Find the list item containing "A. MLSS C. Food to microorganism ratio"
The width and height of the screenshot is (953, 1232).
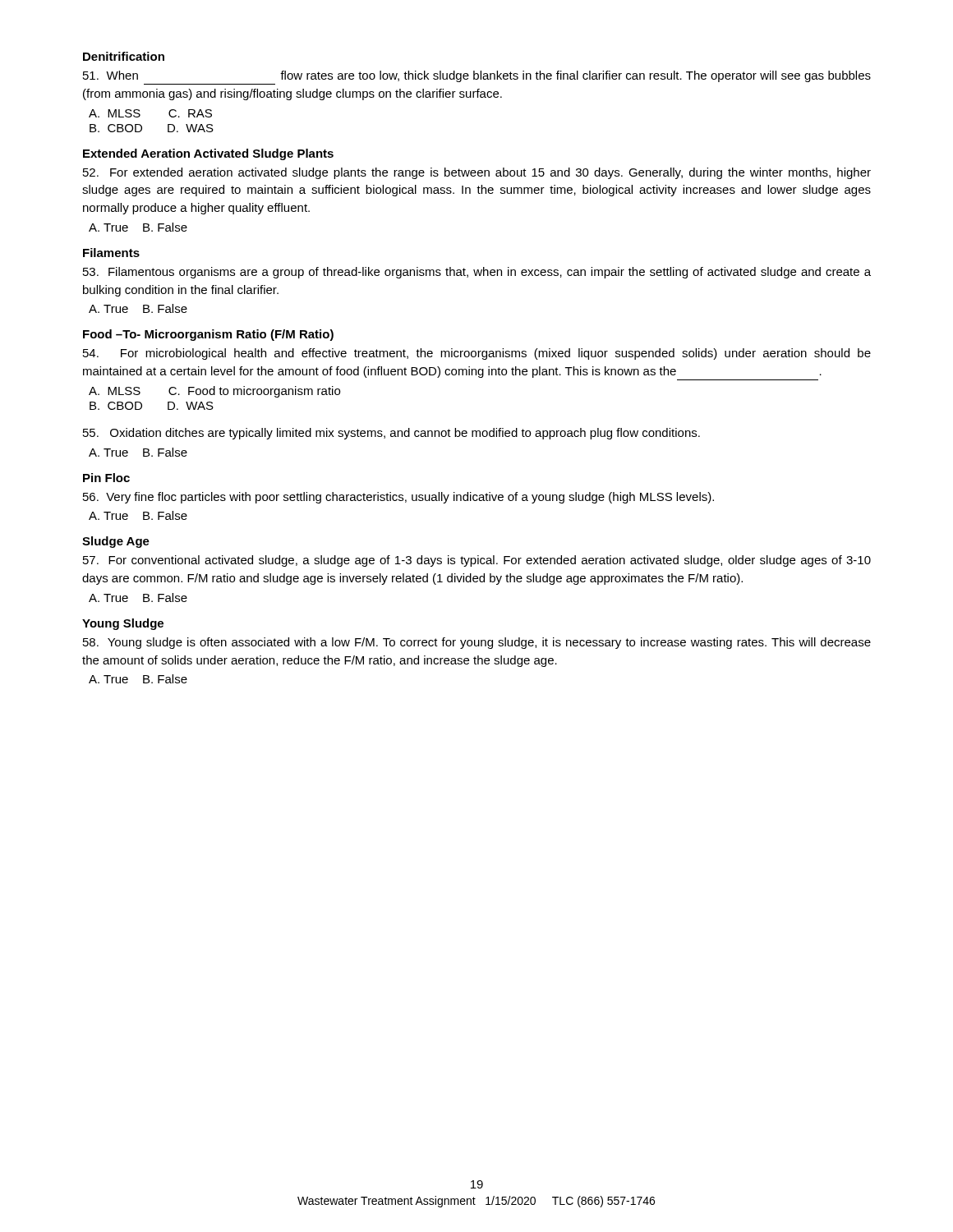tap(215, 390)
